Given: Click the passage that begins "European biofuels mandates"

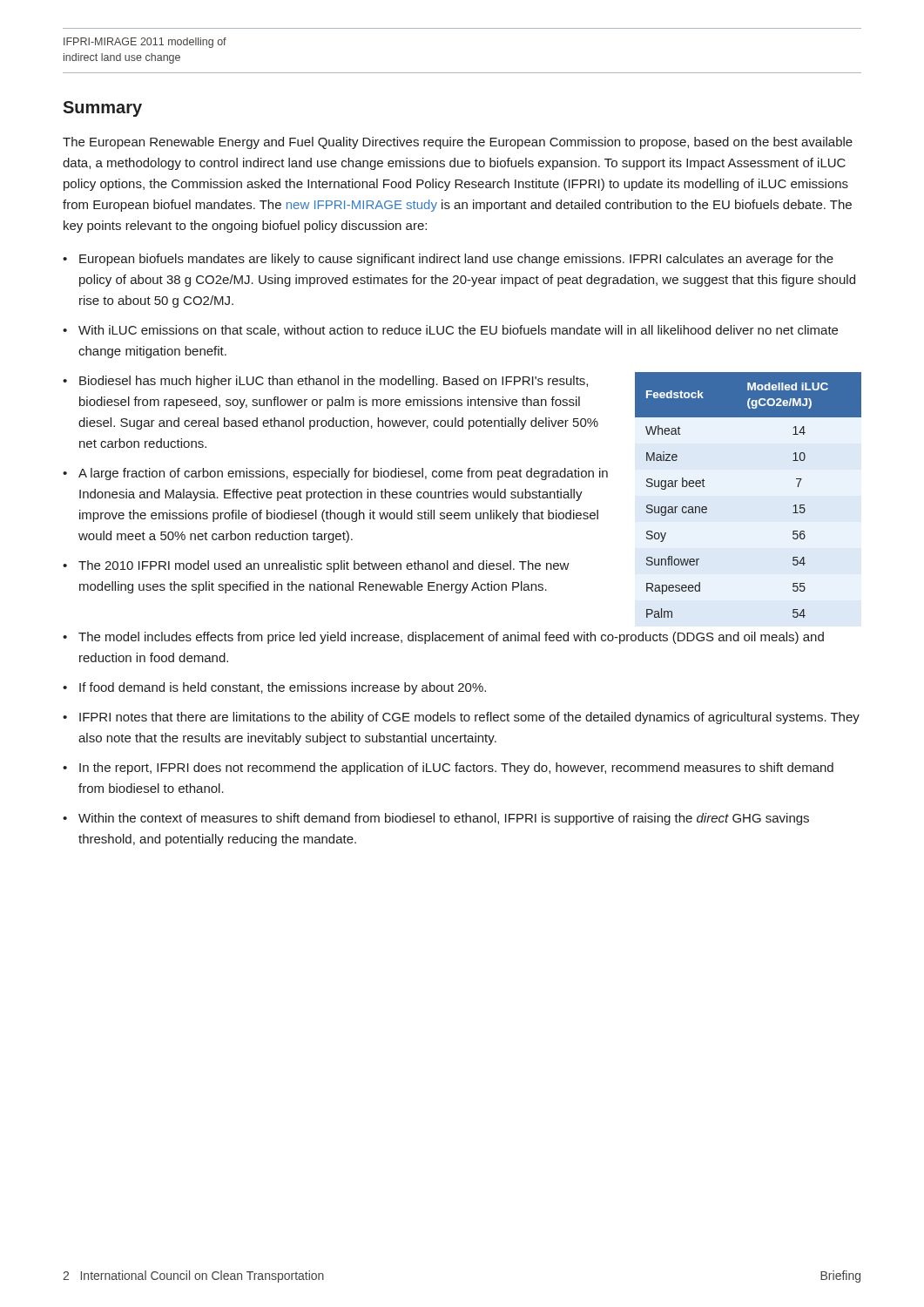Looking at the screenshot, I should (x=467, y=279).
